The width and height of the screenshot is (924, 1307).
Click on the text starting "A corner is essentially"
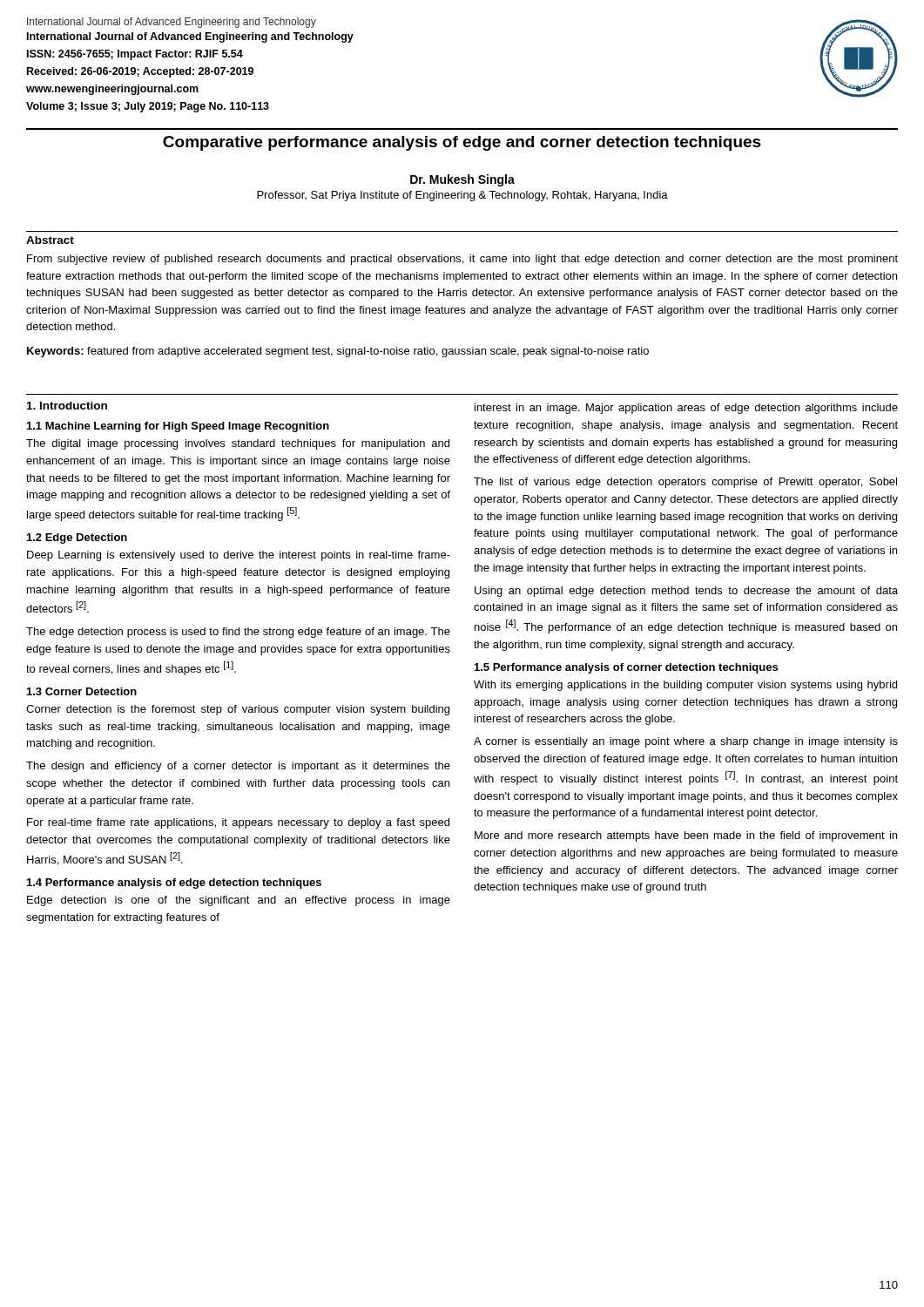pyautogui.click(x=686, y=777)
